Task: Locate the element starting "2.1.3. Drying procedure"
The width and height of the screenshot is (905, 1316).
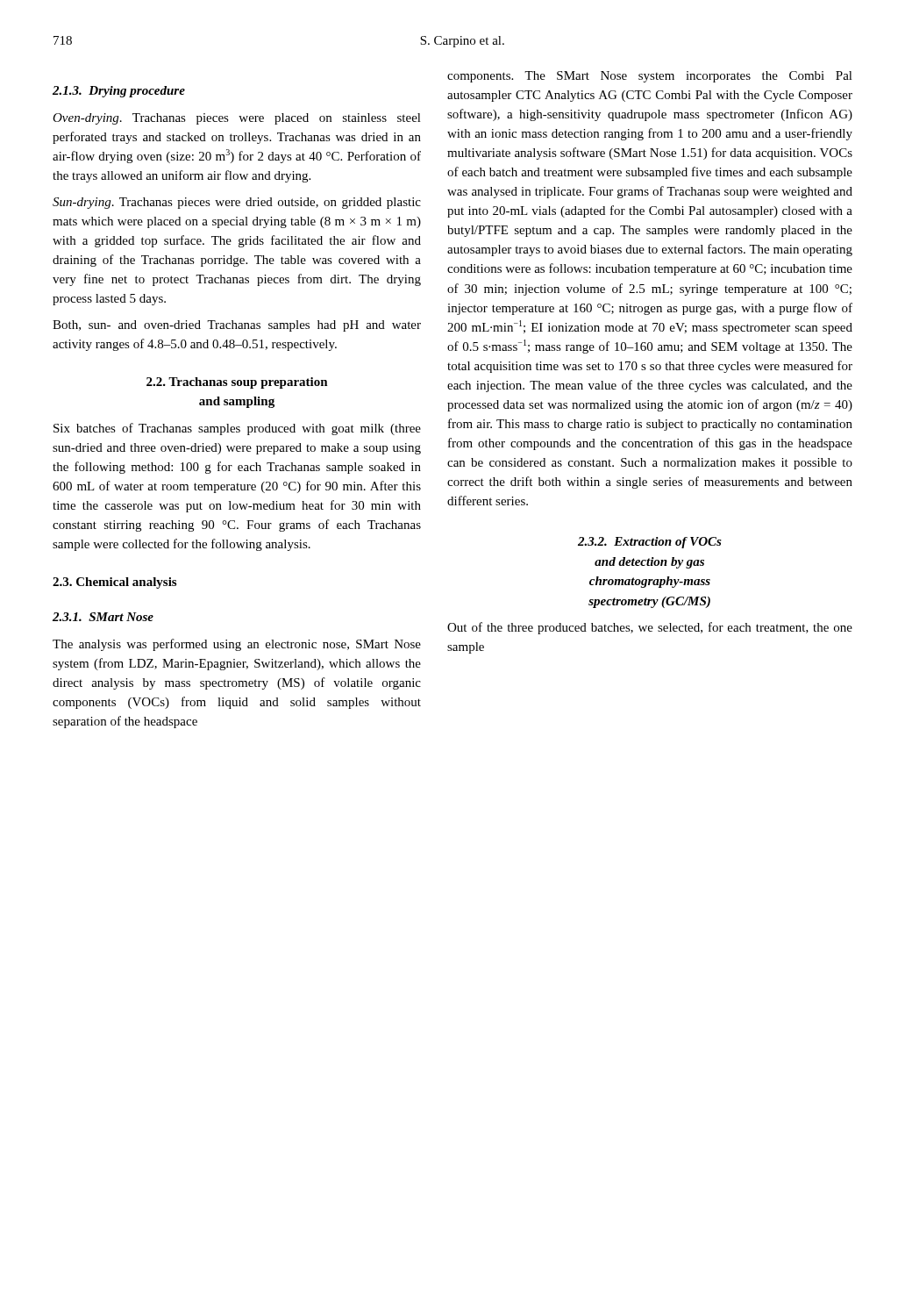Action: click(x=119, y=90)
